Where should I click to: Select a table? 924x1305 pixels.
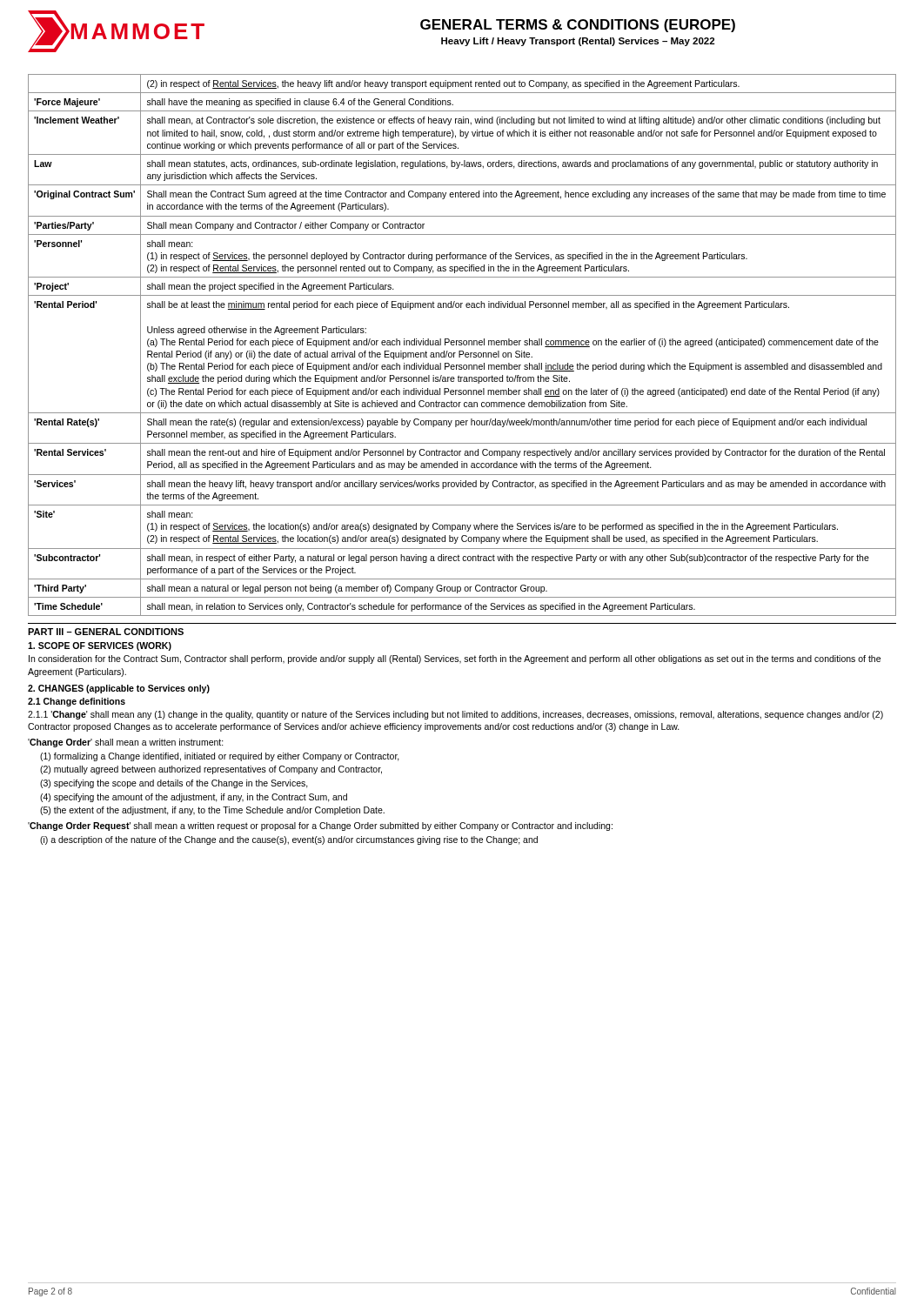462,345
